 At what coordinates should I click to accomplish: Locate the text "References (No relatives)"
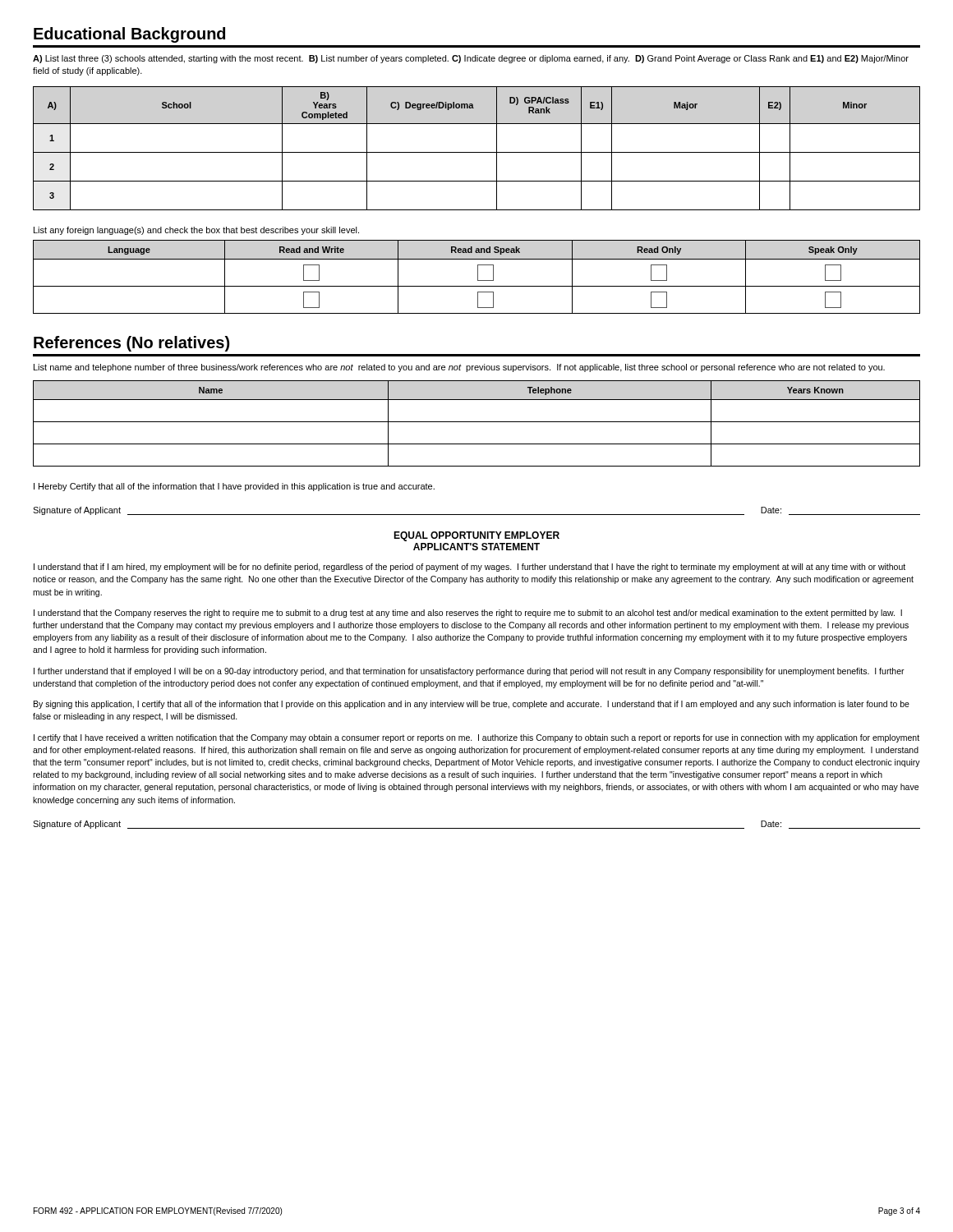click(132, 342)
